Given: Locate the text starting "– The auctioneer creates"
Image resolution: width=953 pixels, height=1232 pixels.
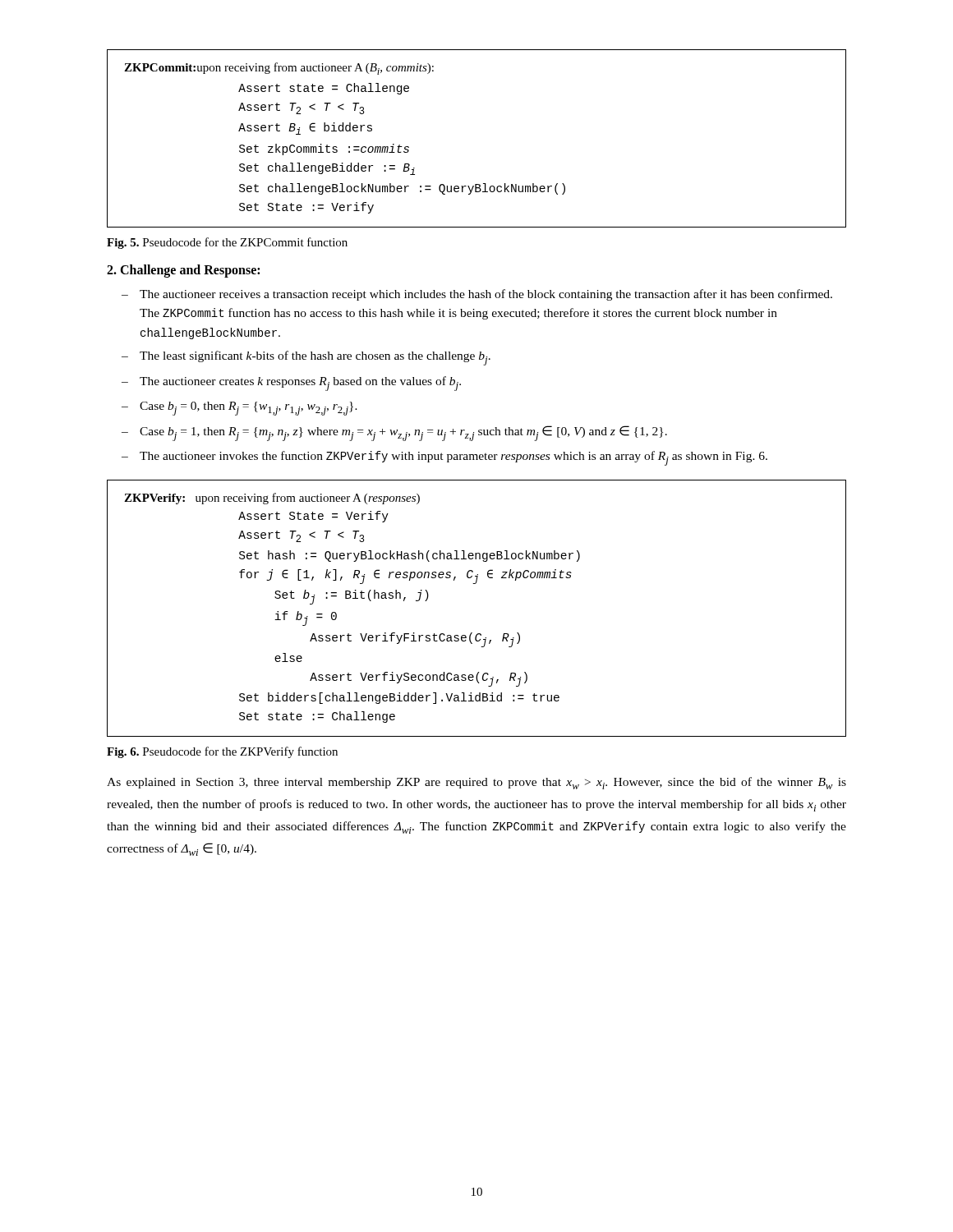Looking at the screenshot, I should point(291,384).
